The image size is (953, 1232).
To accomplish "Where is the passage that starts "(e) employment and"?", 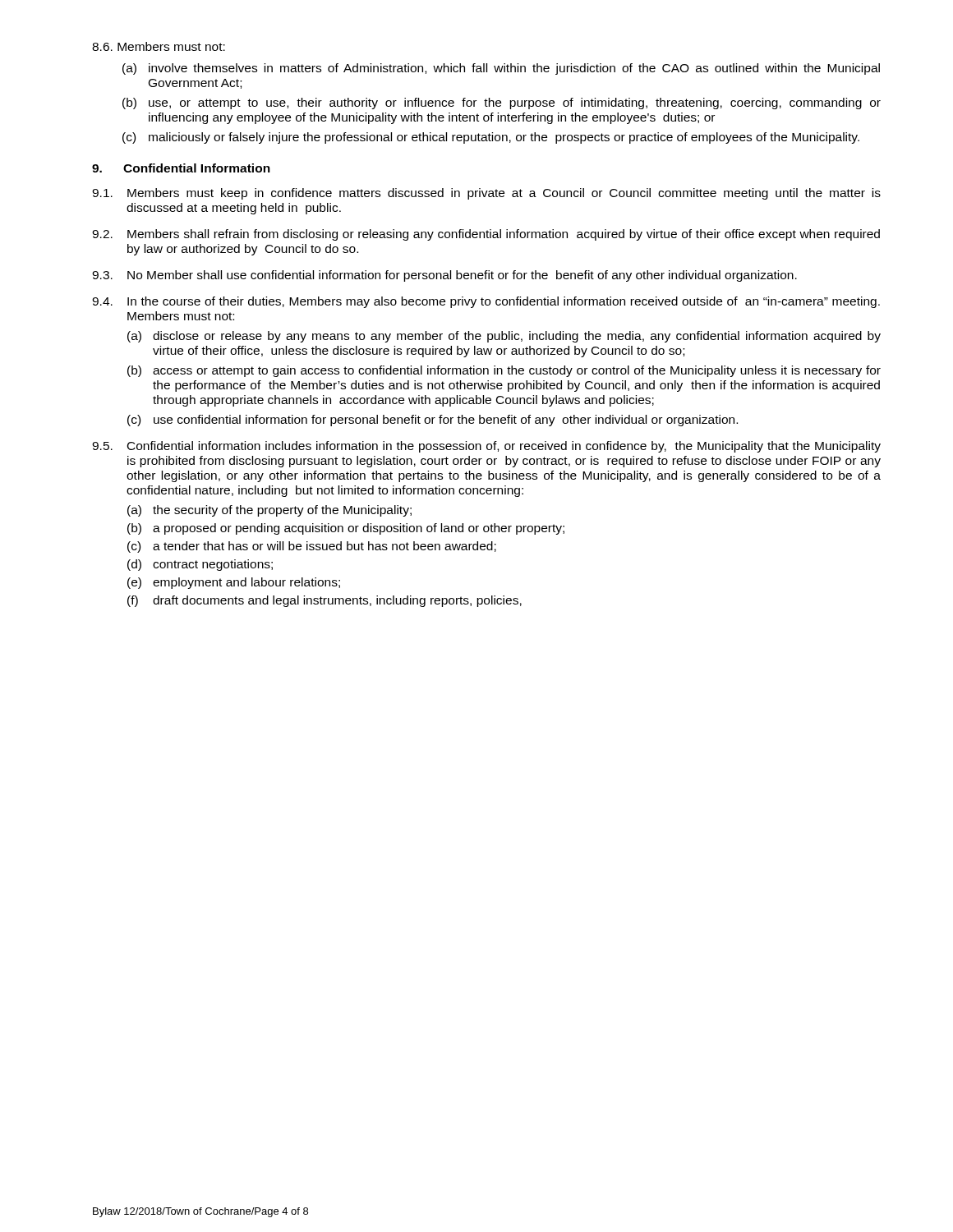I will (x=234, y=583).
